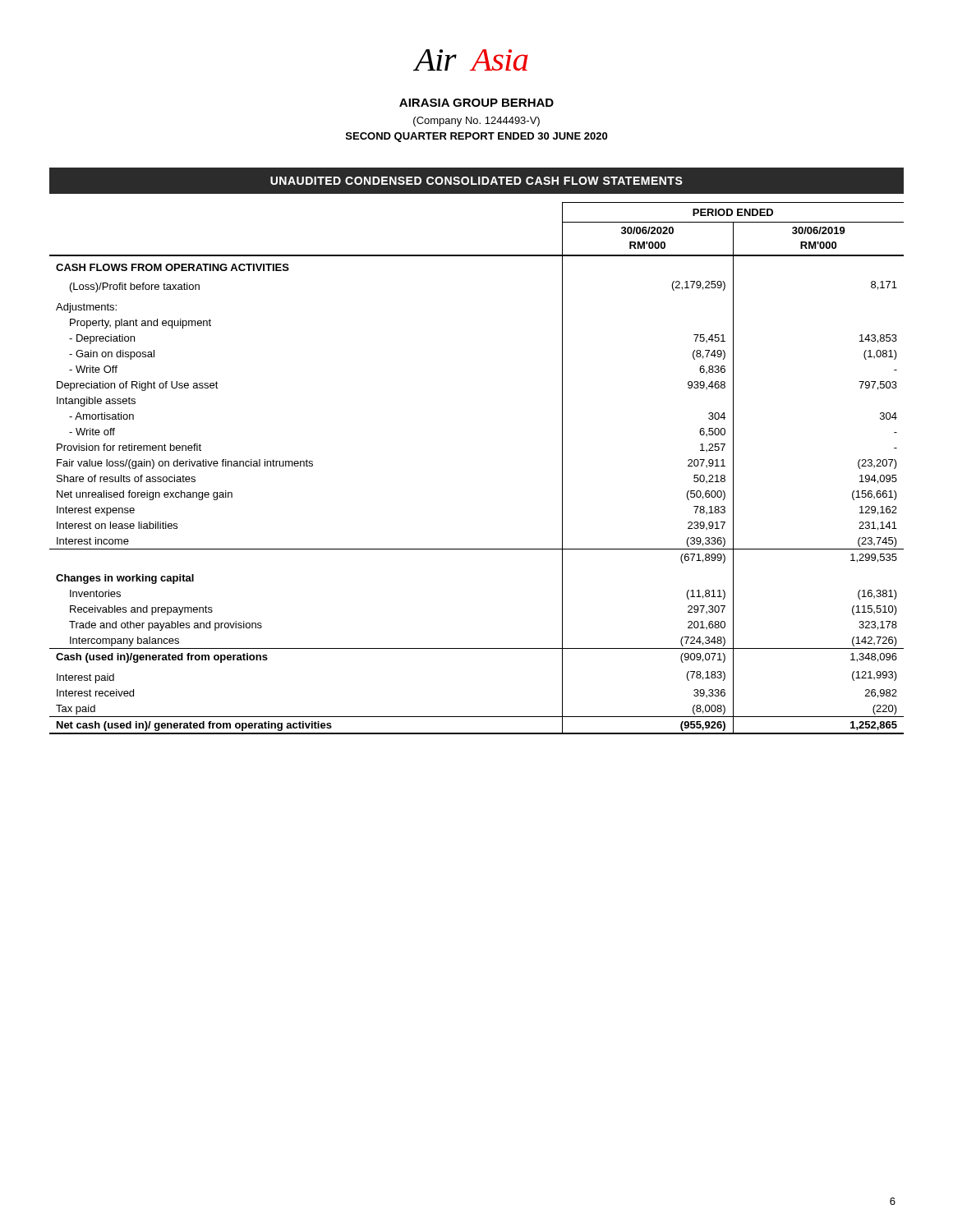The height and width of the screenshot is (1232, 953).
Task: Locate the table with the text "Provision for retirement benefit"
Action: (476, 468)
